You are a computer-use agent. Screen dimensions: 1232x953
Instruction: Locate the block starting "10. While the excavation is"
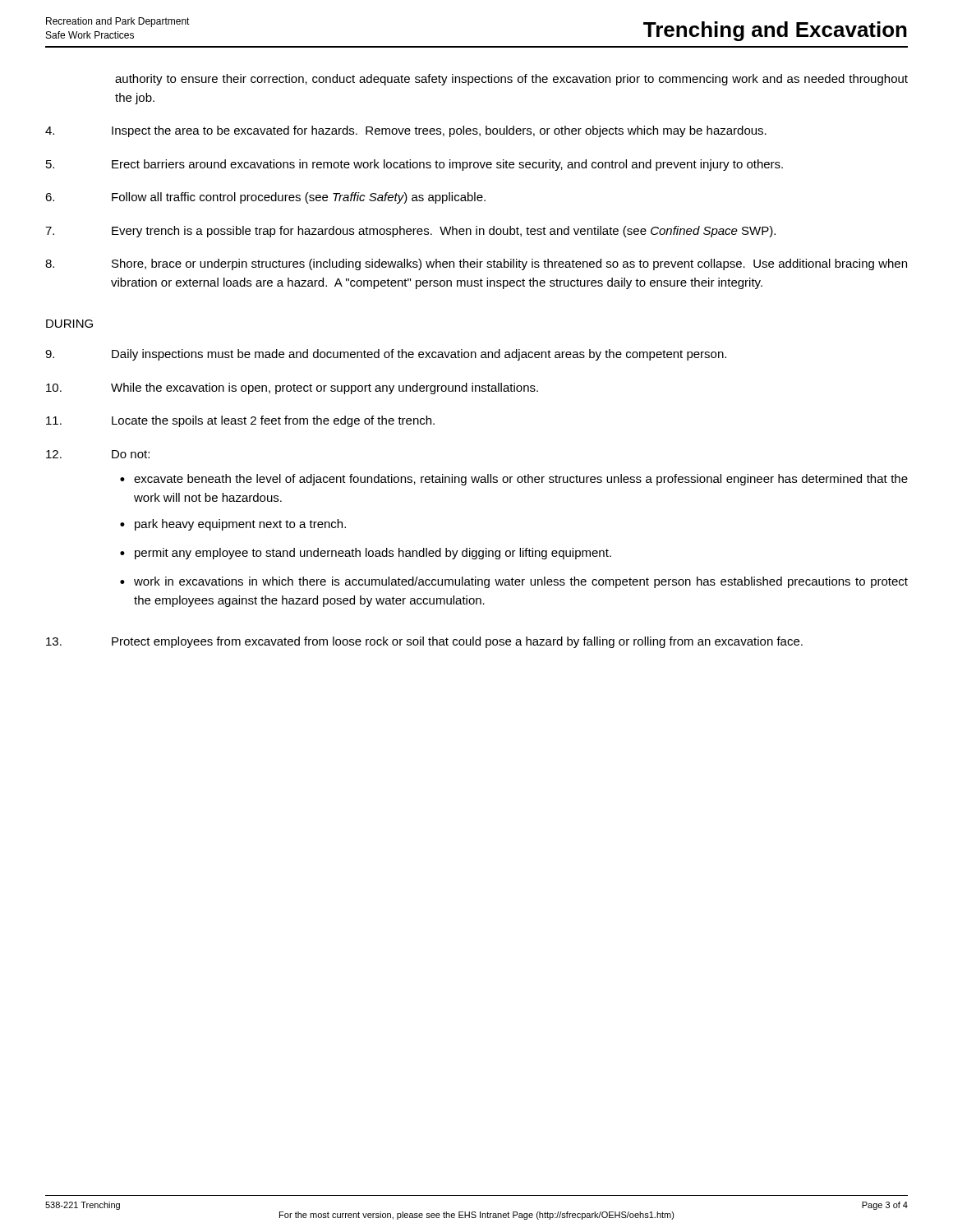[x=476, y=387]
